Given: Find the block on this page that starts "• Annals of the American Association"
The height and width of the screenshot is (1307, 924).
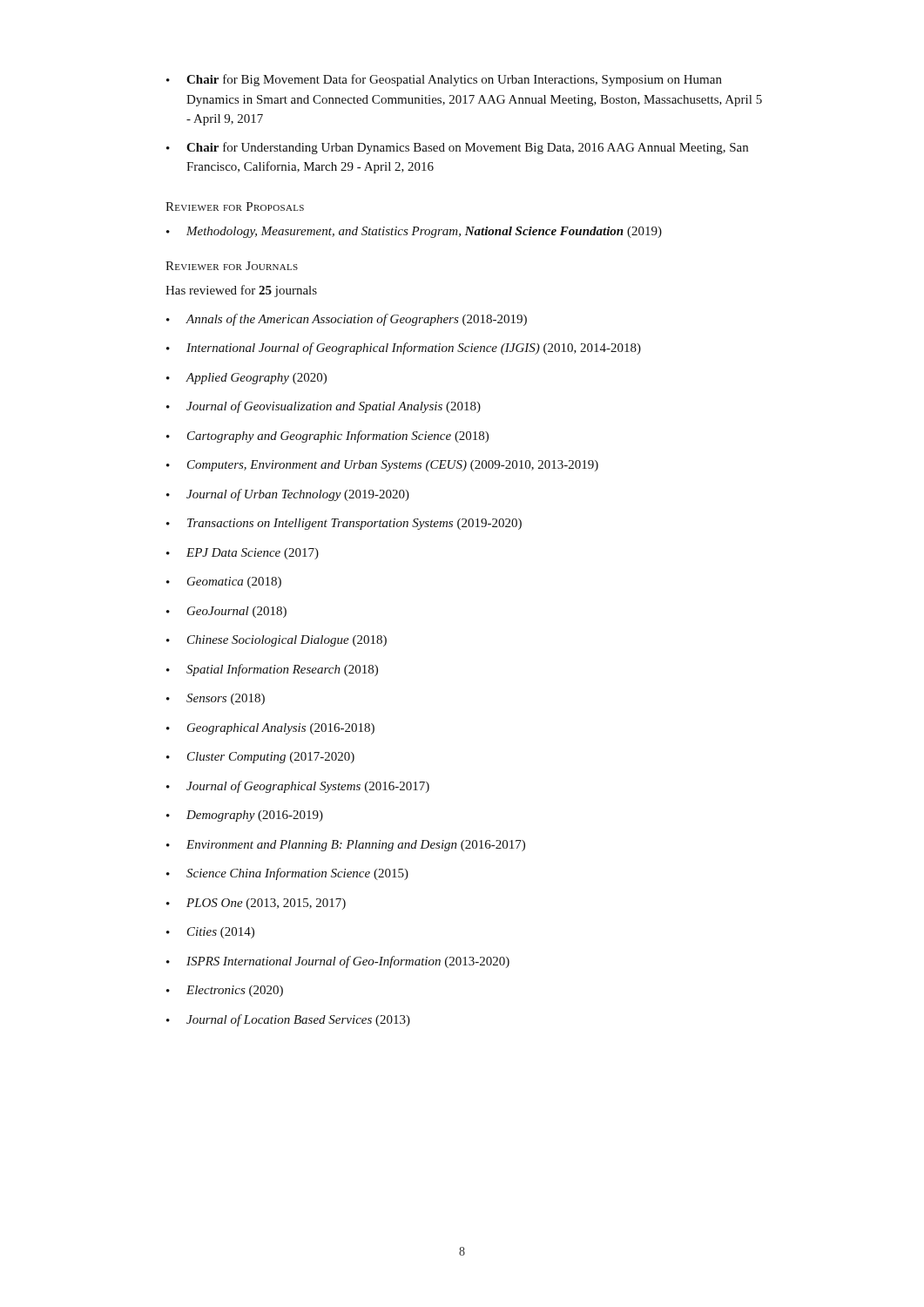Looking at the screenshot, I should point(466,319).
